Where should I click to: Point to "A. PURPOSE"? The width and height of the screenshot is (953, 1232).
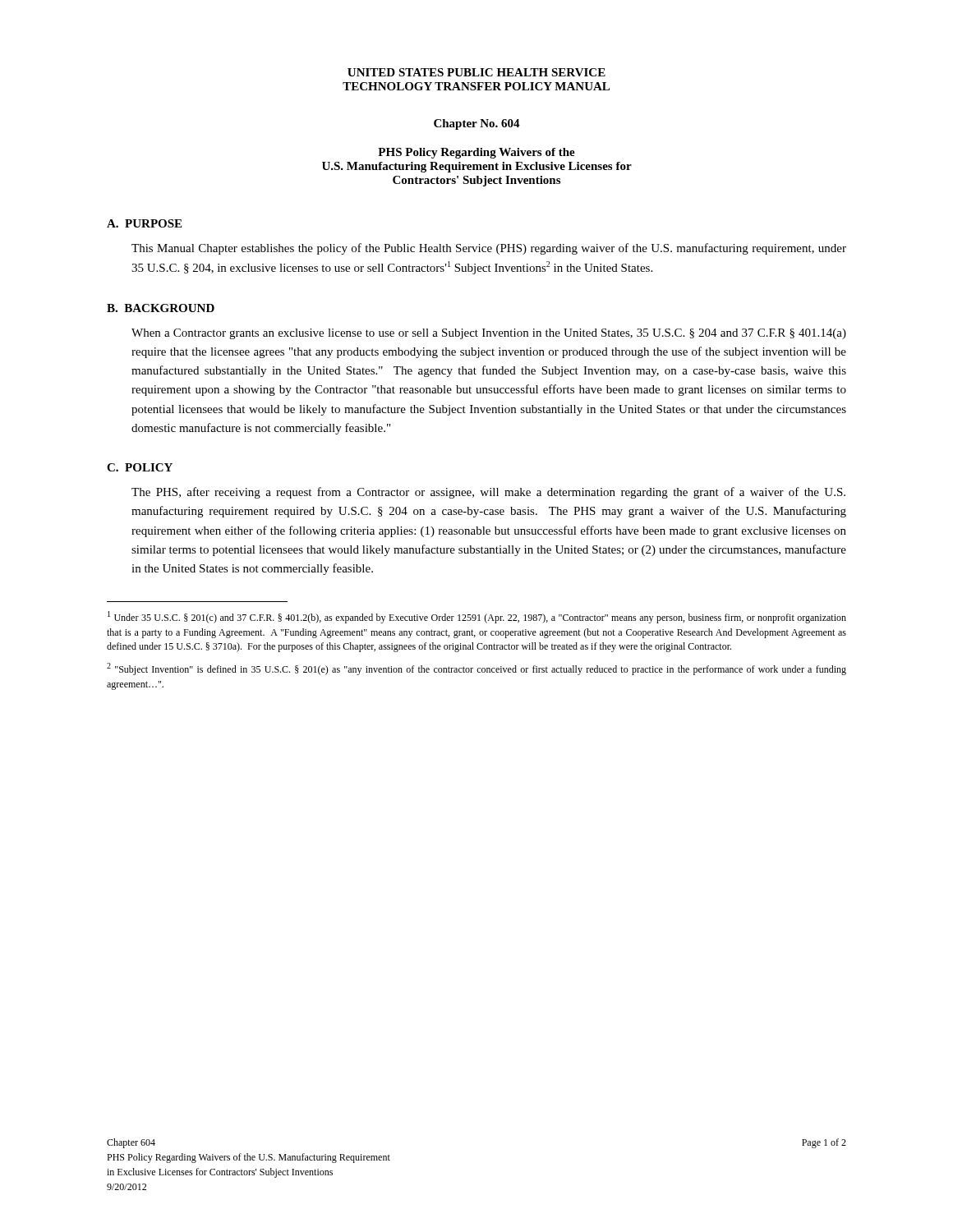point(145,223)
